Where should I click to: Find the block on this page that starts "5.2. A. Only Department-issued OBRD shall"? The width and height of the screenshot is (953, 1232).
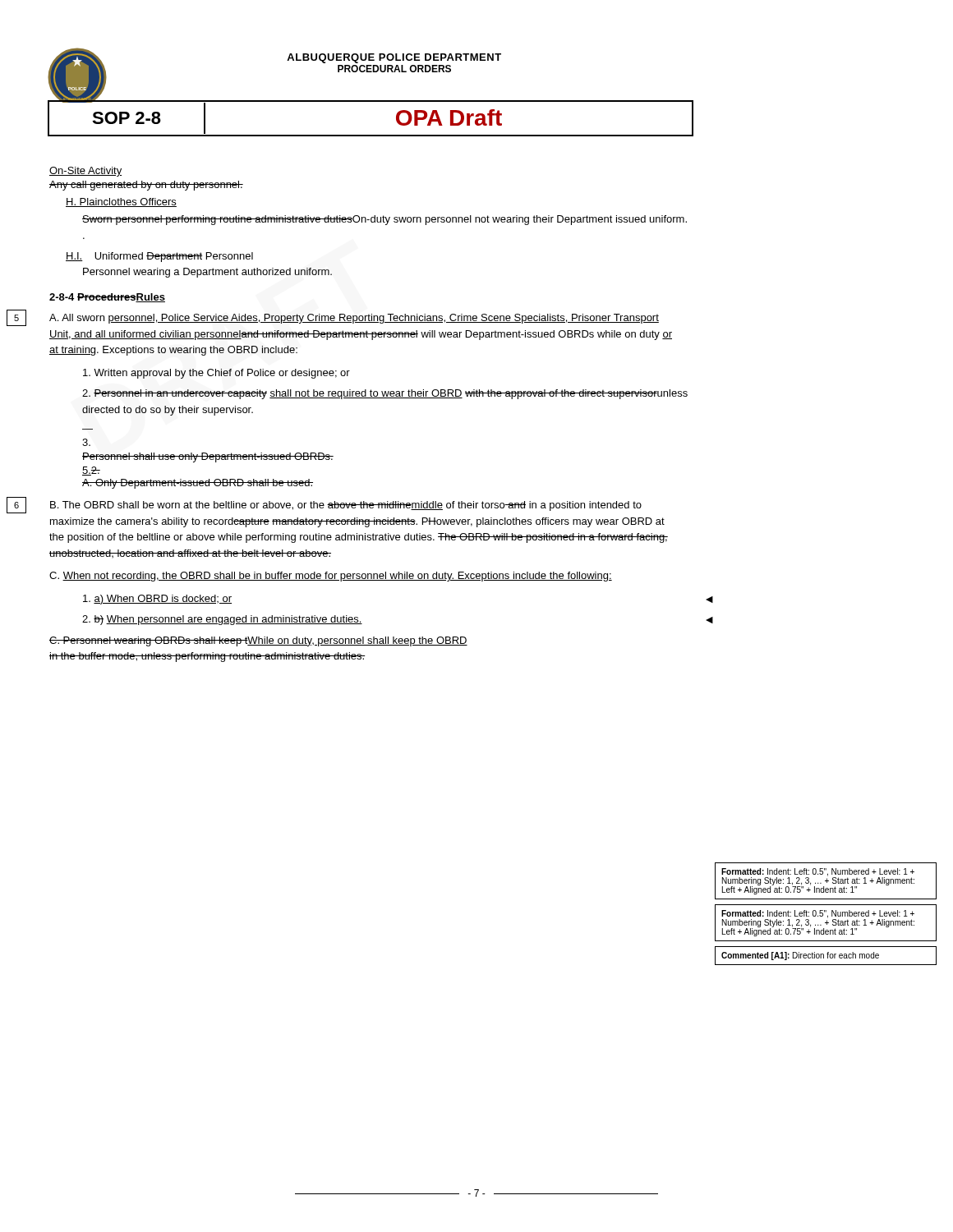pyautogui.click(x=198, y=476)
